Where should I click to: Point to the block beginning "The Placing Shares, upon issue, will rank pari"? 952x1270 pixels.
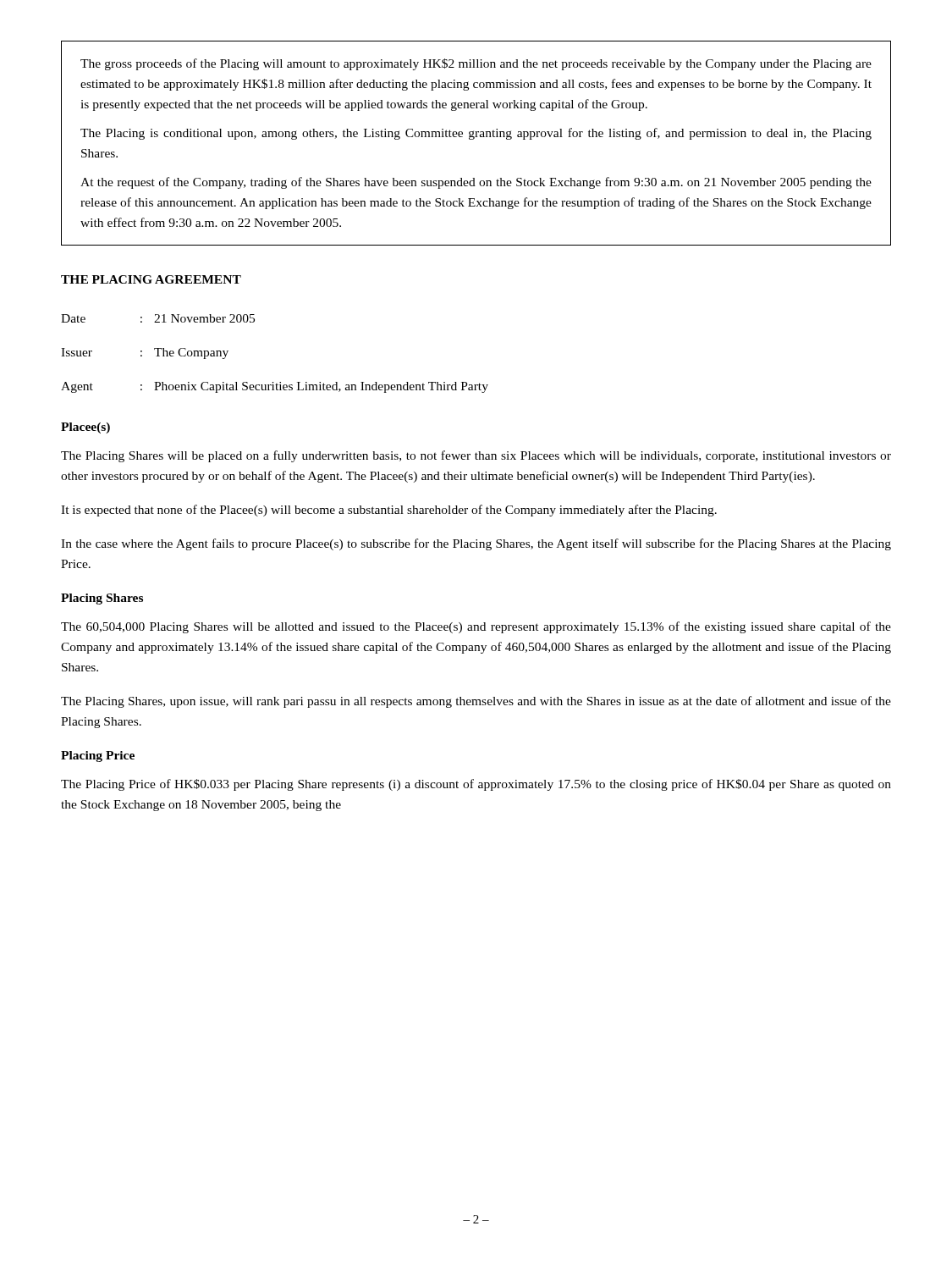(476, 711)
